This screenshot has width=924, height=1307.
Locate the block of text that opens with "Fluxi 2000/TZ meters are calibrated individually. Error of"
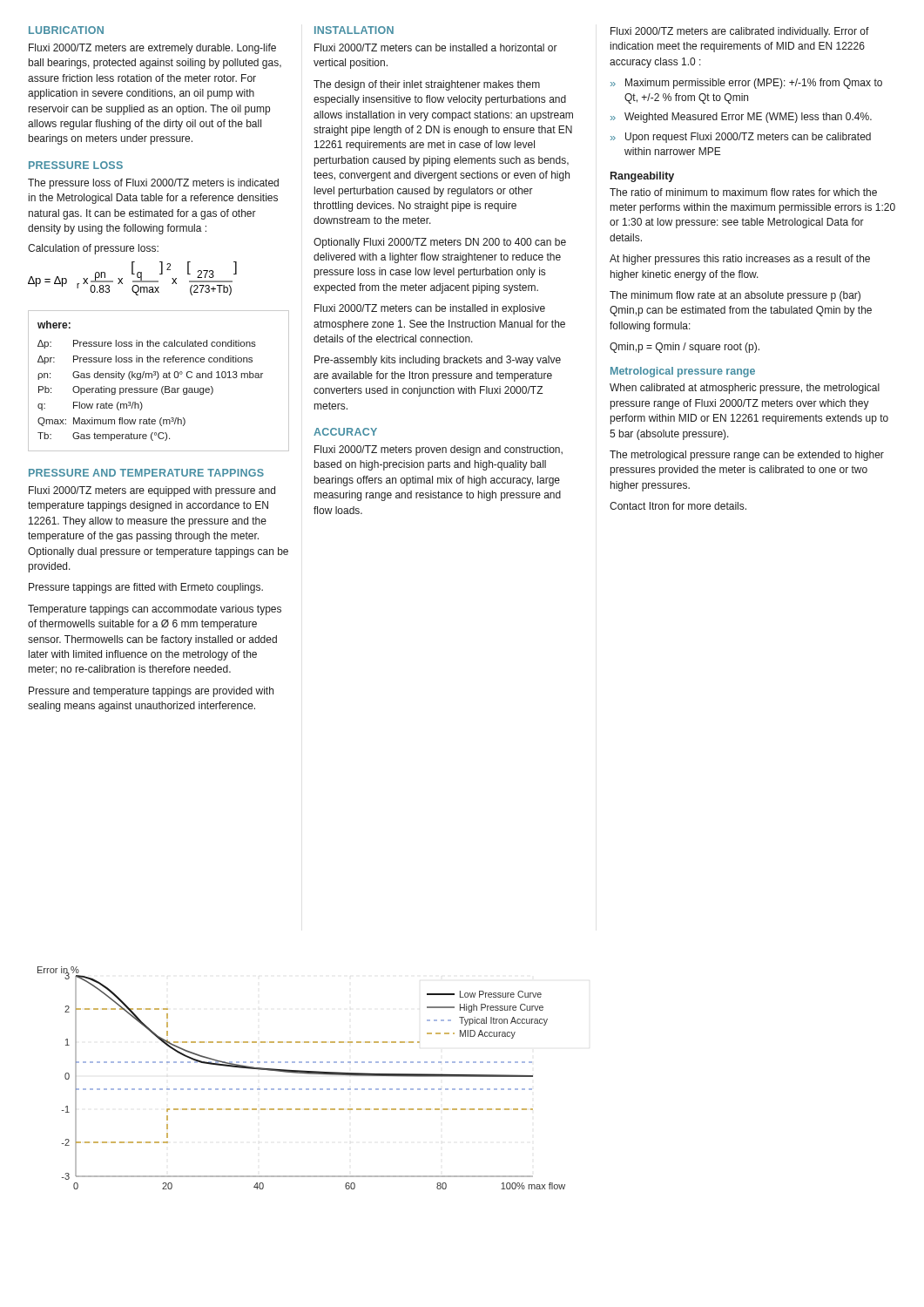753,47
